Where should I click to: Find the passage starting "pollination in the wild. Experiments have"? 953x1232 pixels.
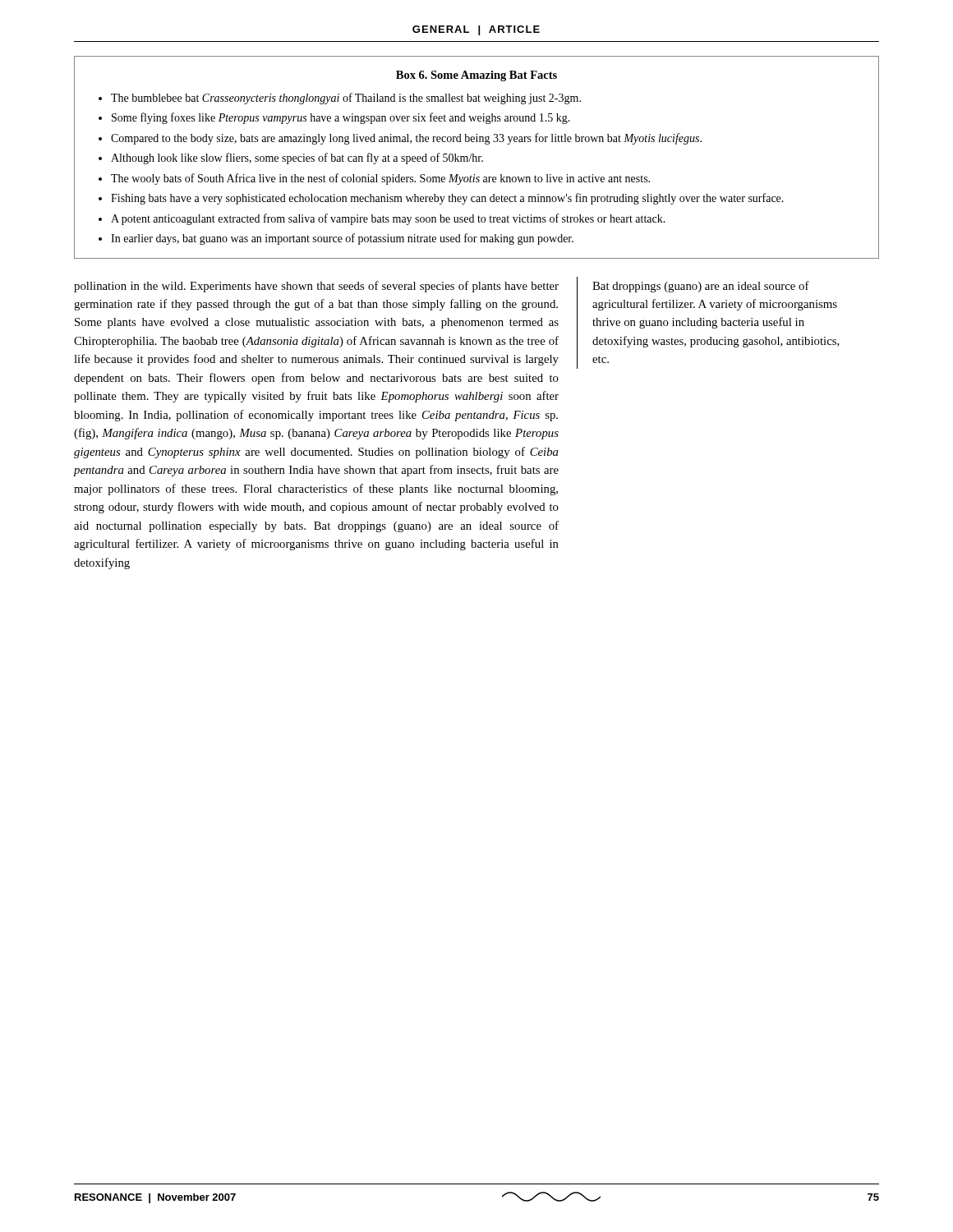click(316, 424)
